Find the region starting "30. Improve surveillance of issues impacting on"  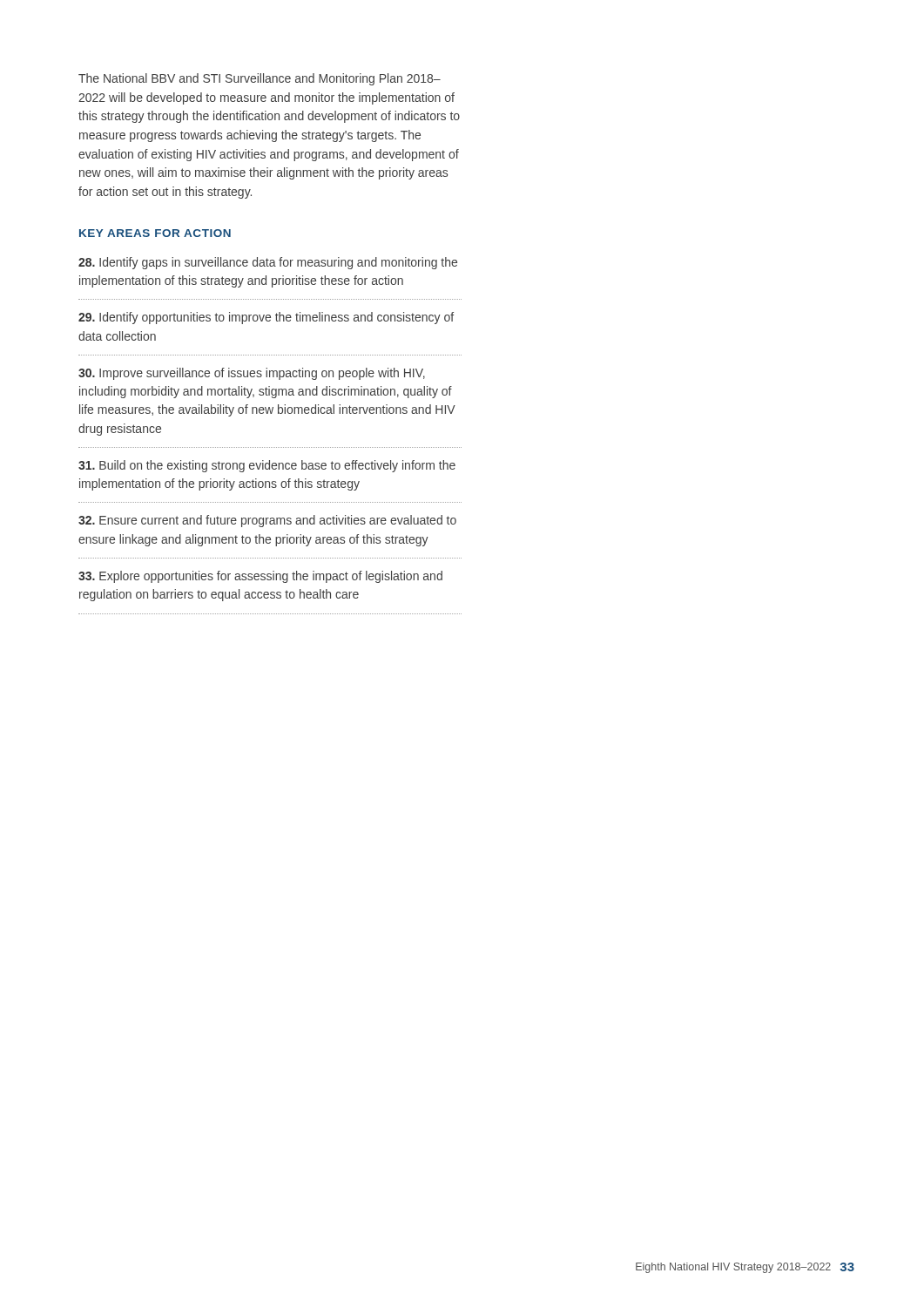pos(267,401)
